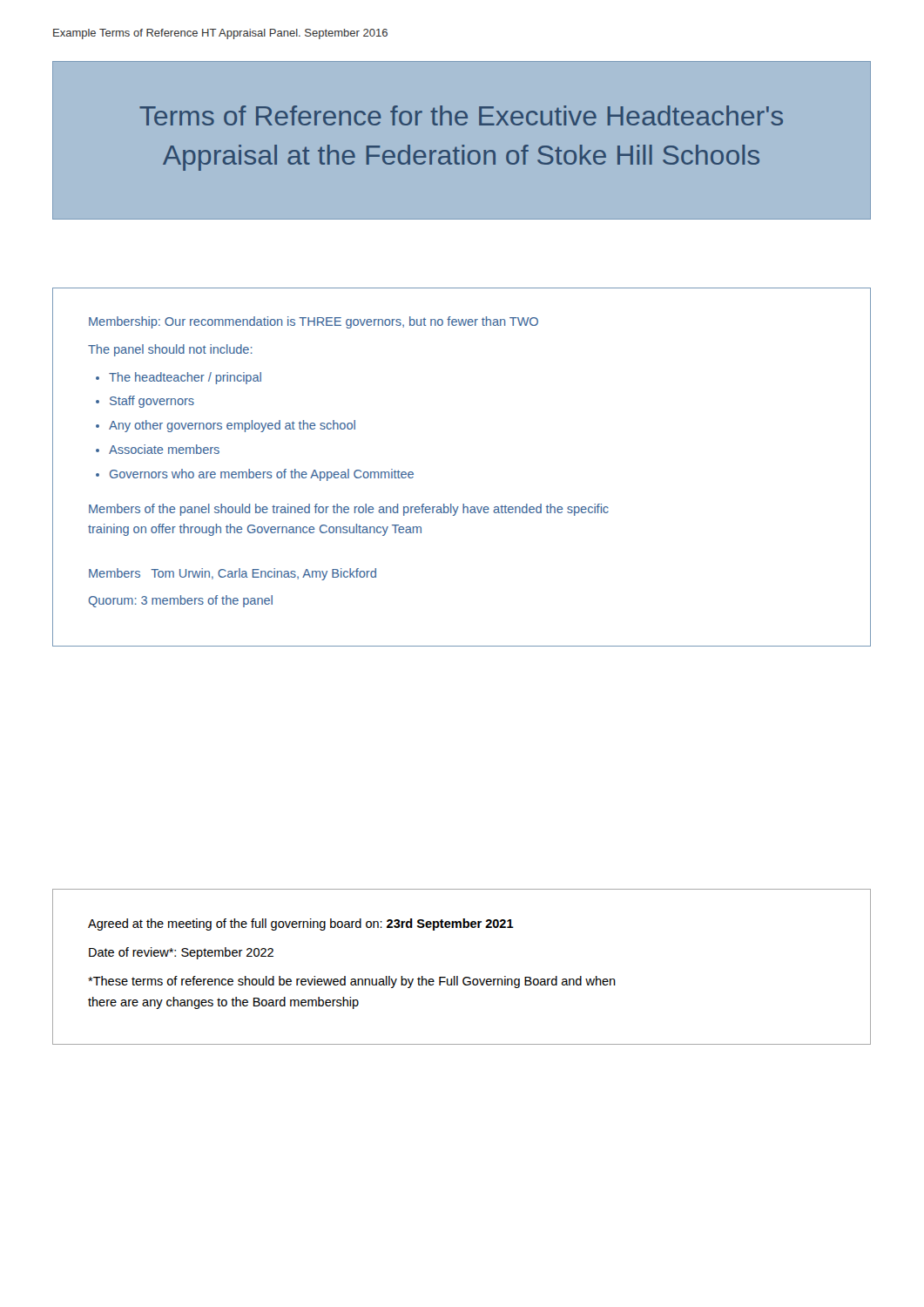
Task: Point to the block beginning "Members of the panel should be"
Action: coord(348,519)
